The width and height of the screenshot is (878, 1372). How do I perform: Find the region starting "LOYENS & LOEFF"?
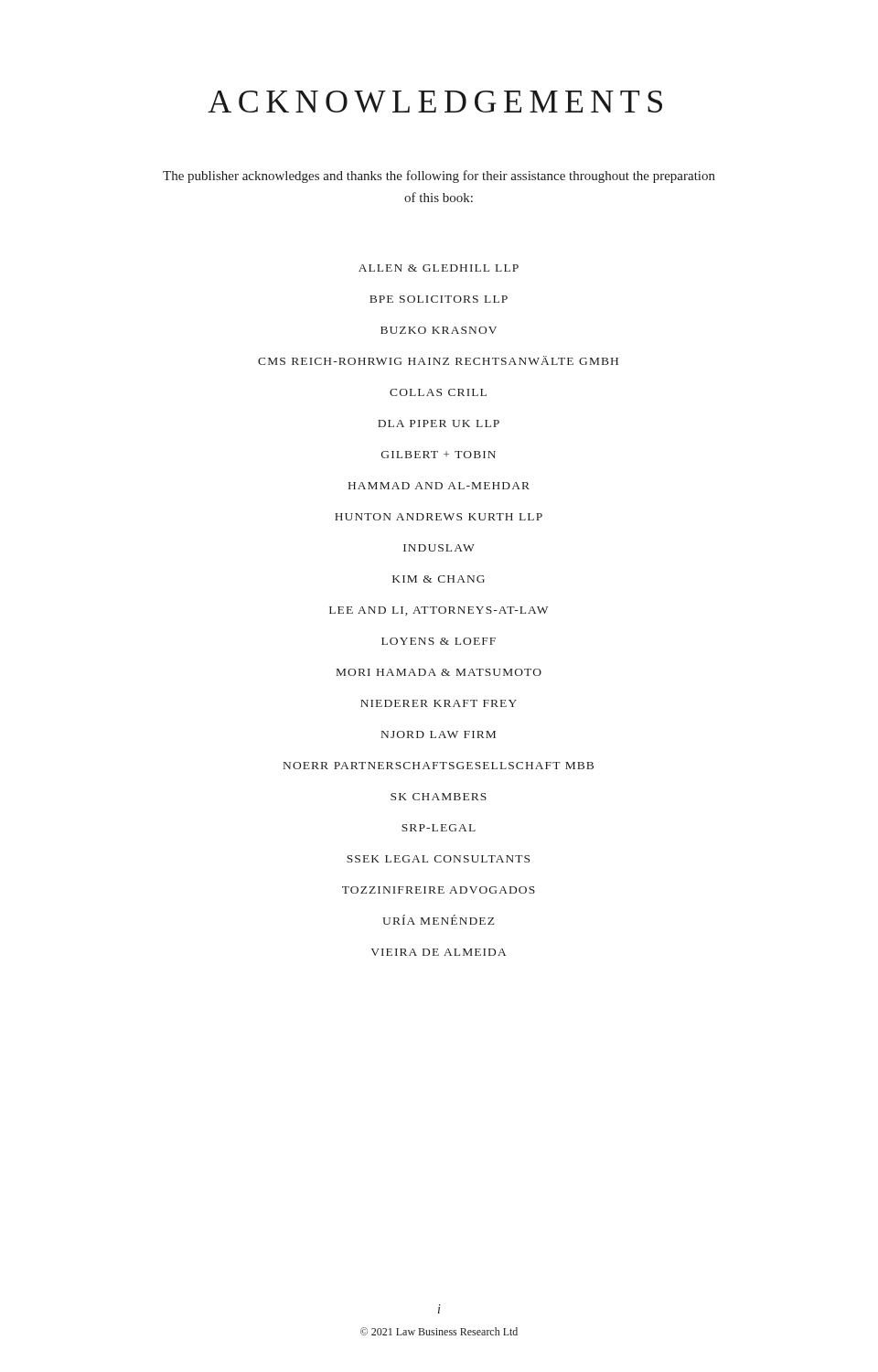pyautogui.click(x=439, y=641)
